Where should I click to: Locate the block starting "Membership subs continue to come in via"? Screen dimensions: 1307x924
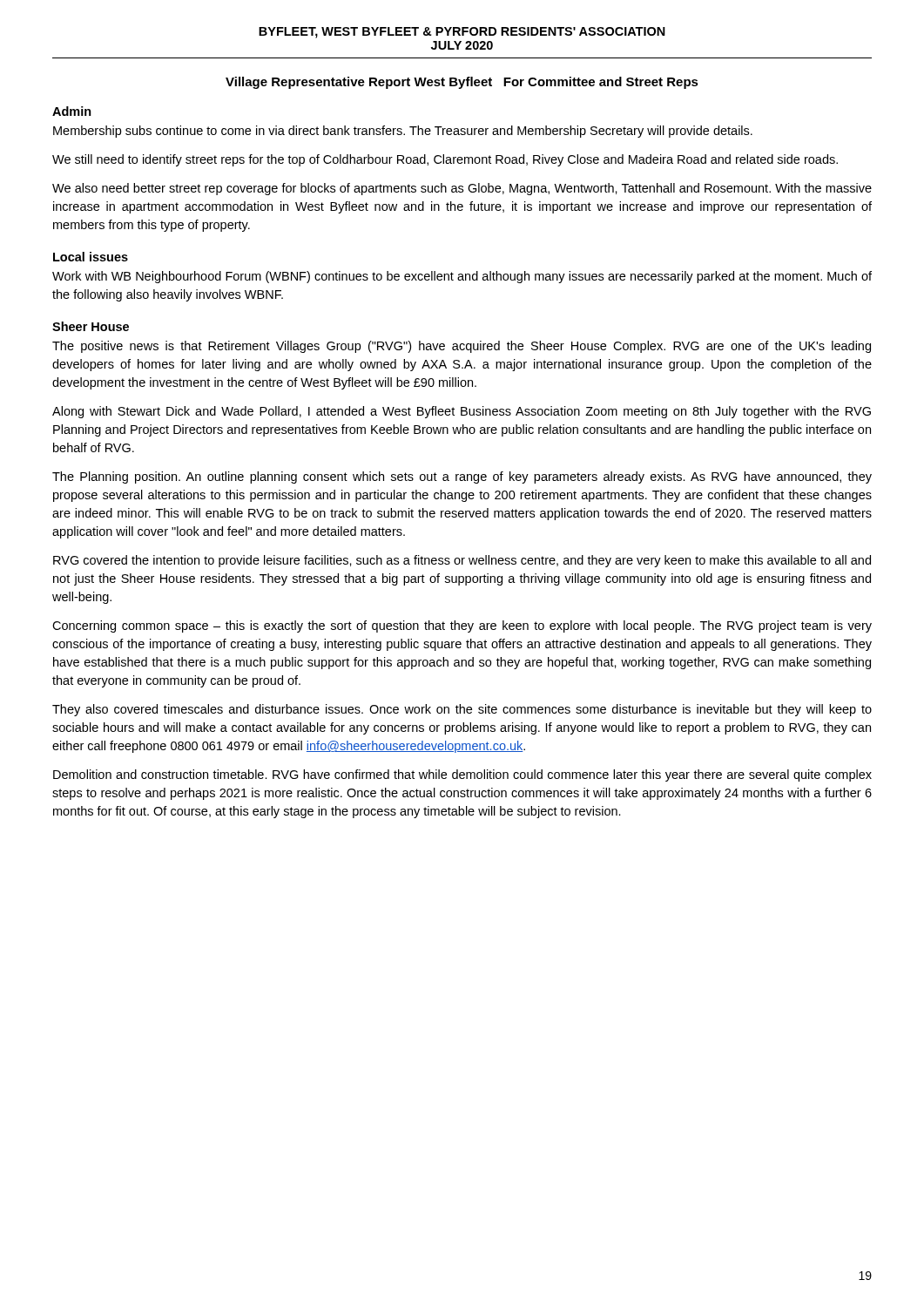point(403,131)
